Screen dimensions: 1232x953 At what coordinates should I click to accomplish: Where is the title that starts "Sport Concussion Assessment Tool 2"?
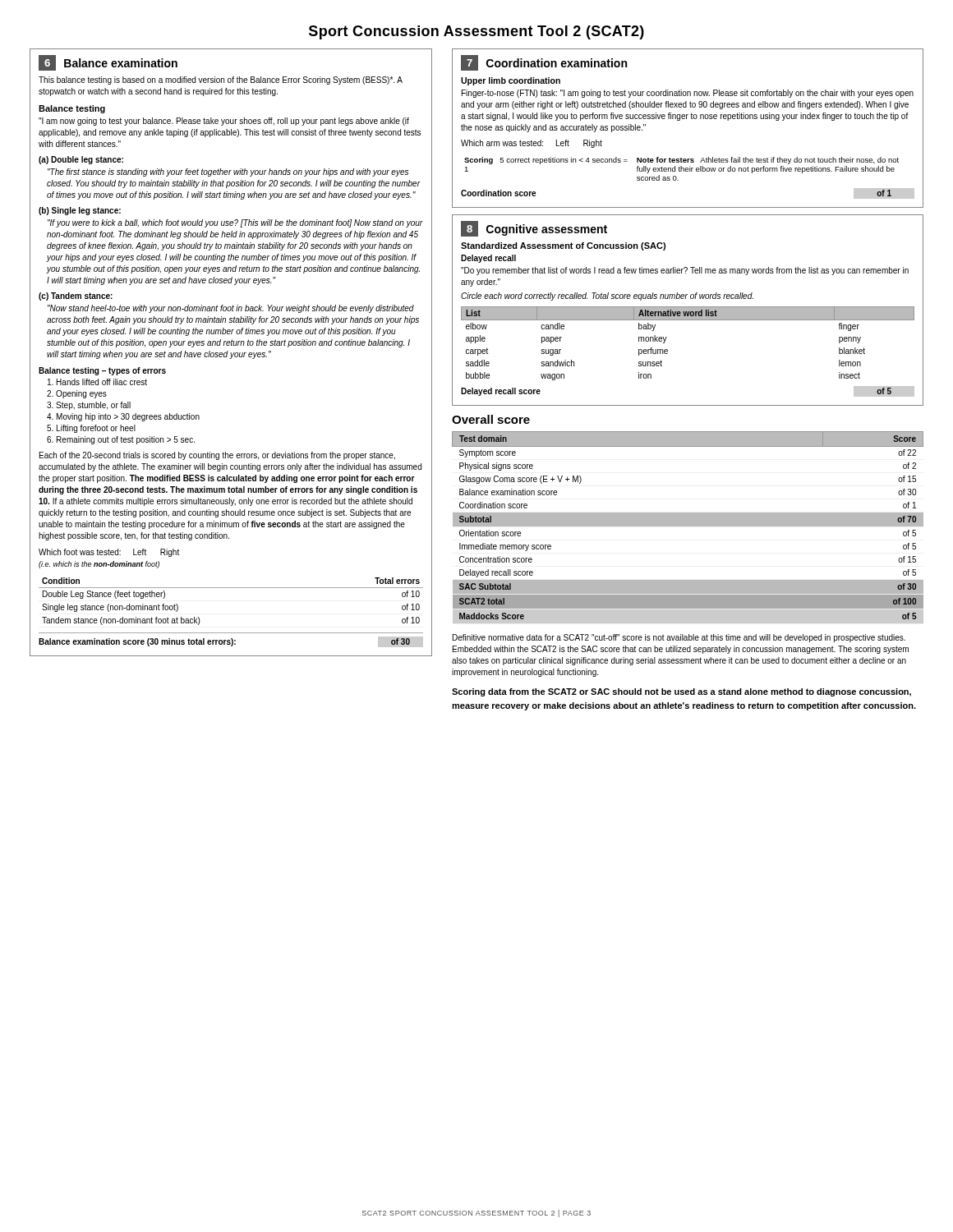(x=476, y=31)
